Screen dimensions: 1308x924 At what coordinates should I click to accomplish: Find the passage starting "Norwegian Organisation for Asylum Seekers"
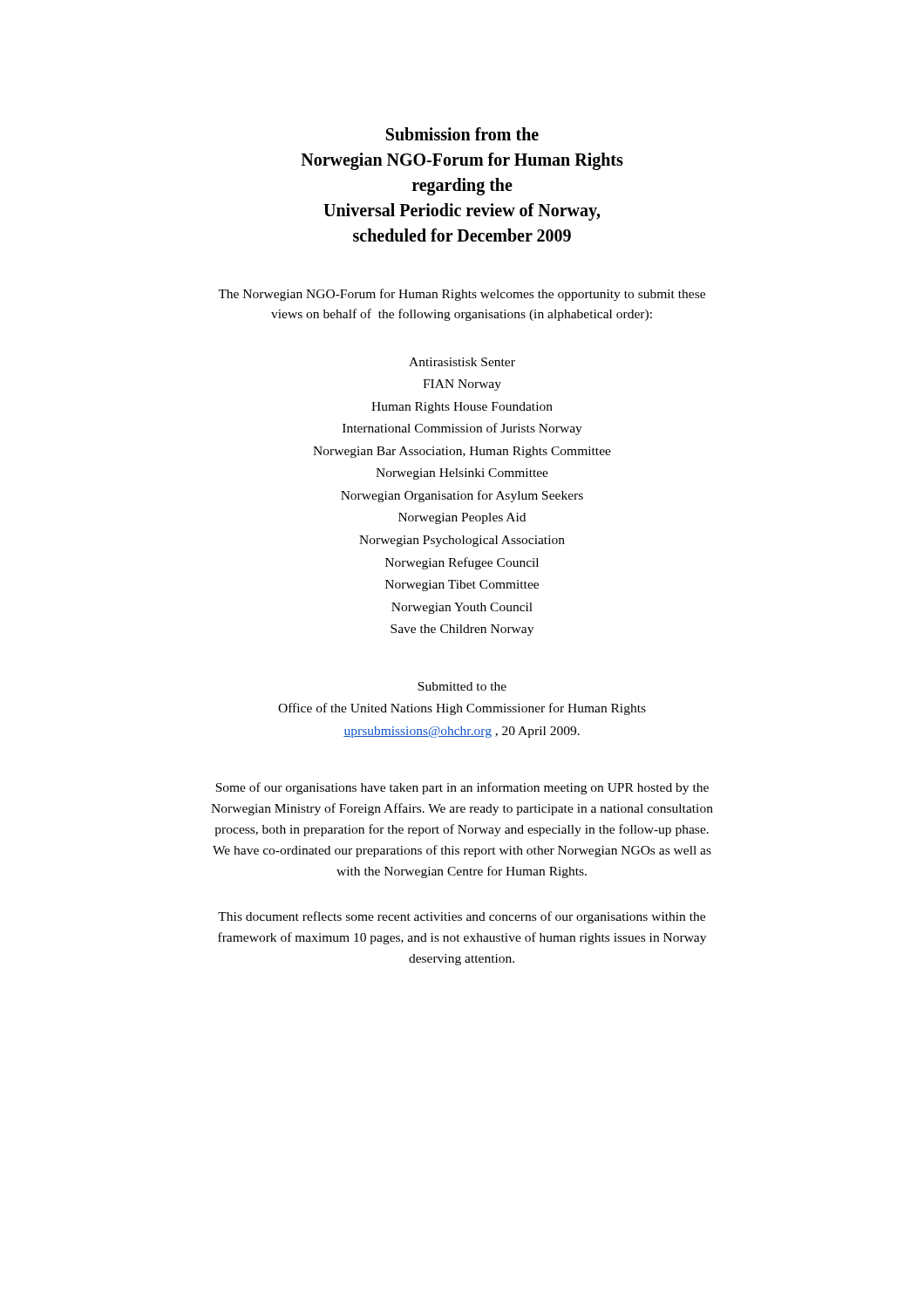pyautogui.click(x=462, y=495)
